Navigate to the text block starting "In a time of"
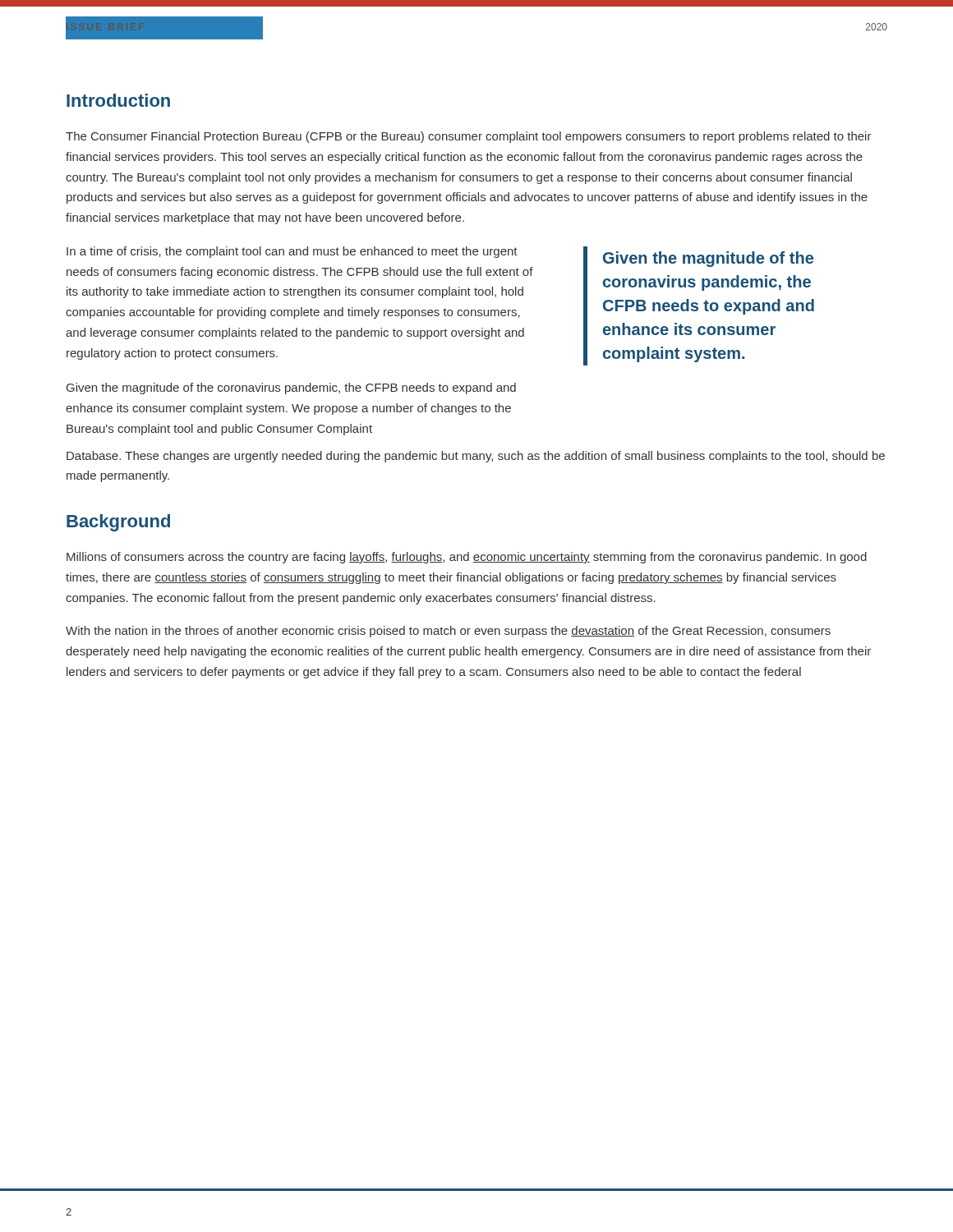 299,302
